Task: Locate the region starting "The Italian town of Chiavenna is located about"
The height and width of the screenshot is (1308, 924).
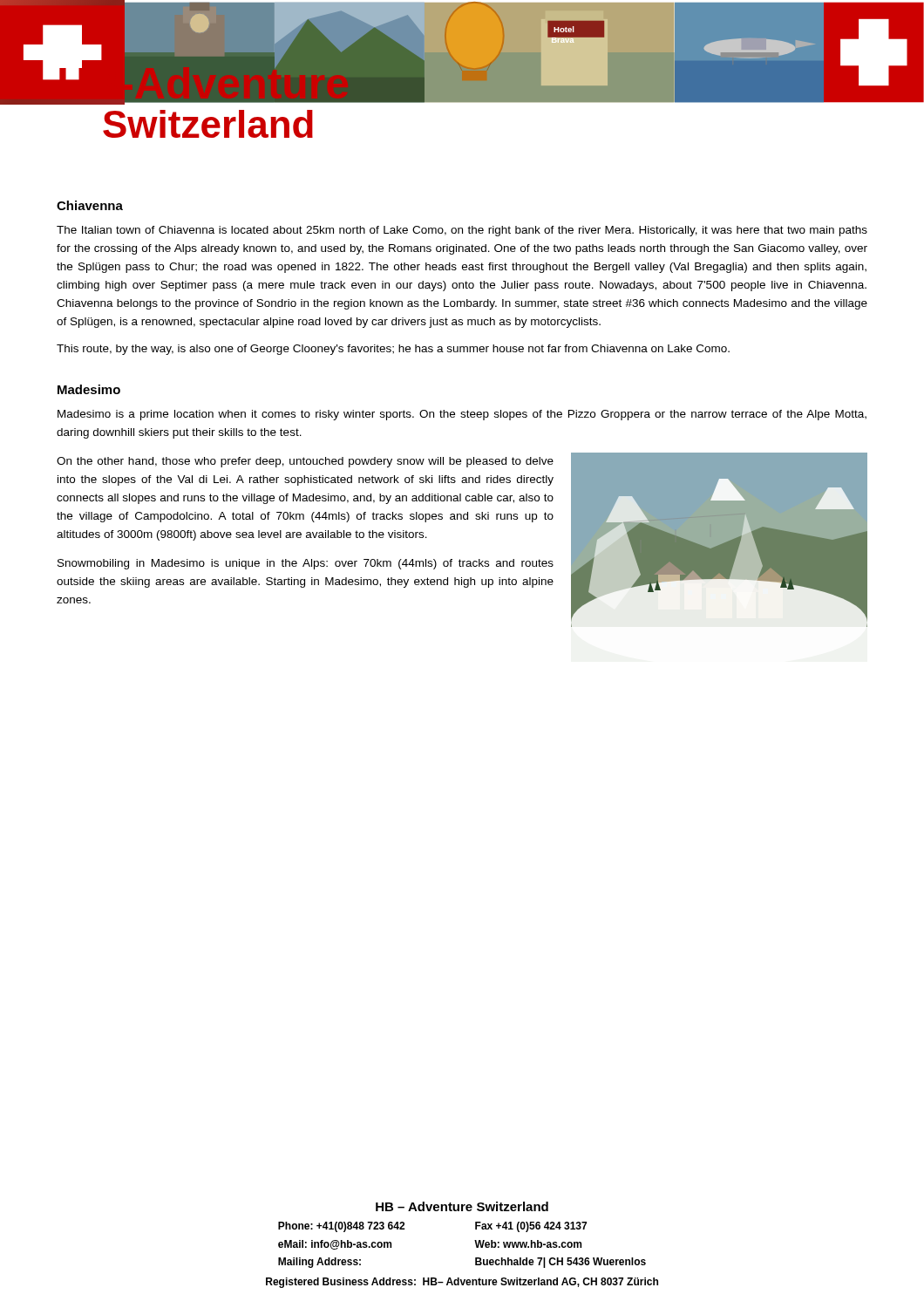Action: pyautogui.click(x=462, y=275)
